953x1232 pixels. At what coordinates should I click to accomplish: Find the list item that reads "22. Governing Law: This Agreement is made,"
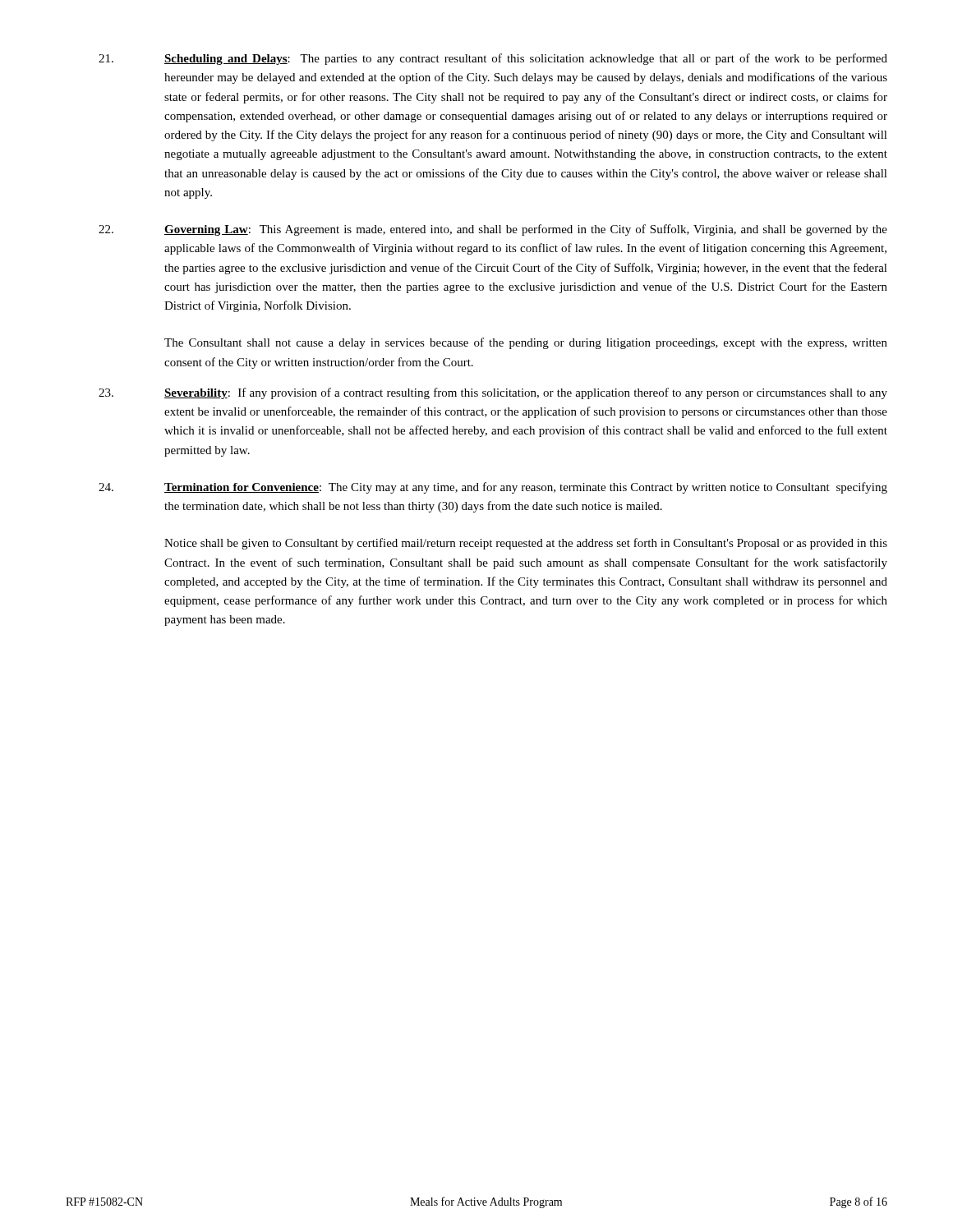pos(493,268)
